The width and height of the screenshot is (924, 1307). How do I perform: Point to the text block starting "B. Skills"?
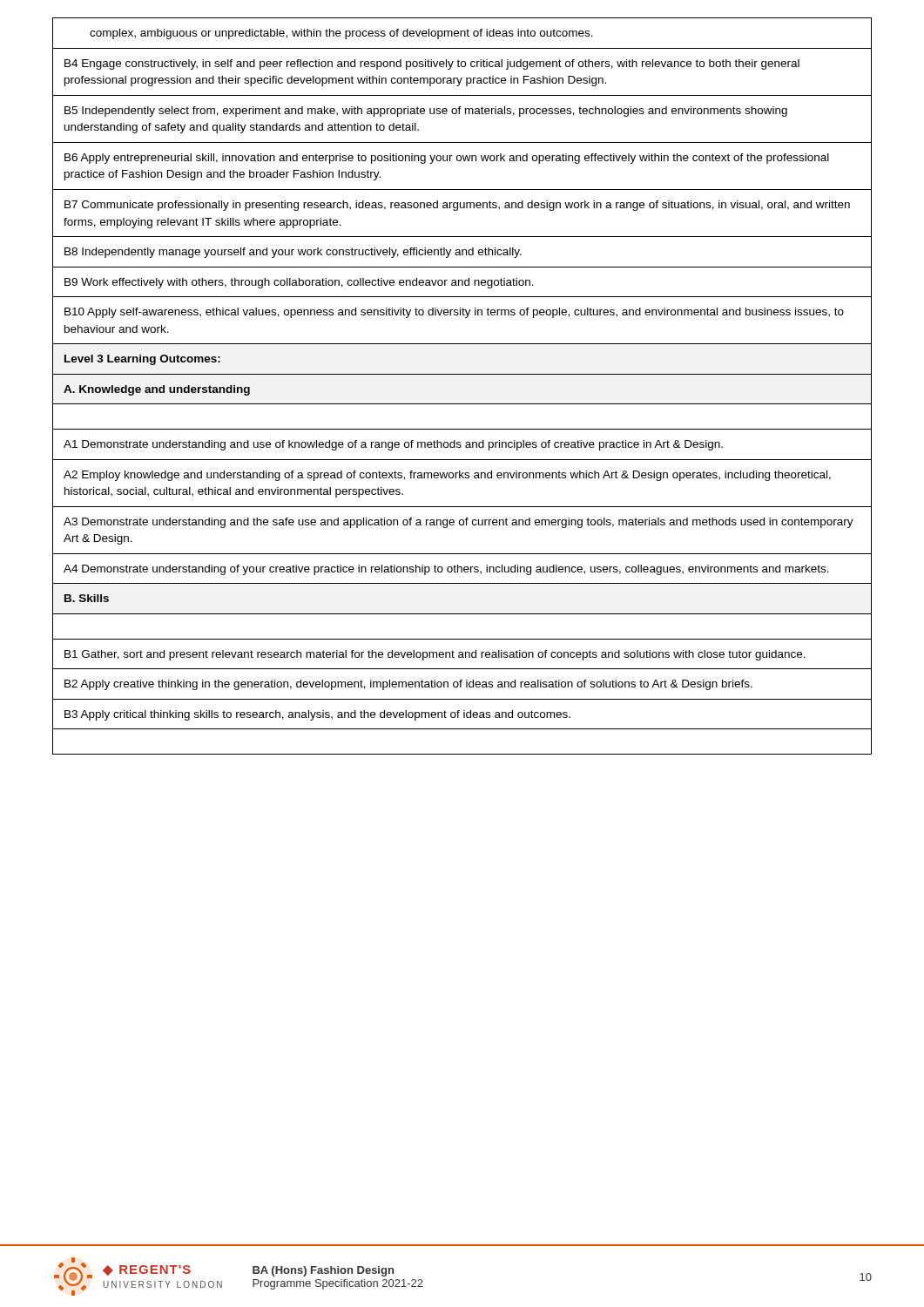(86, 598)
